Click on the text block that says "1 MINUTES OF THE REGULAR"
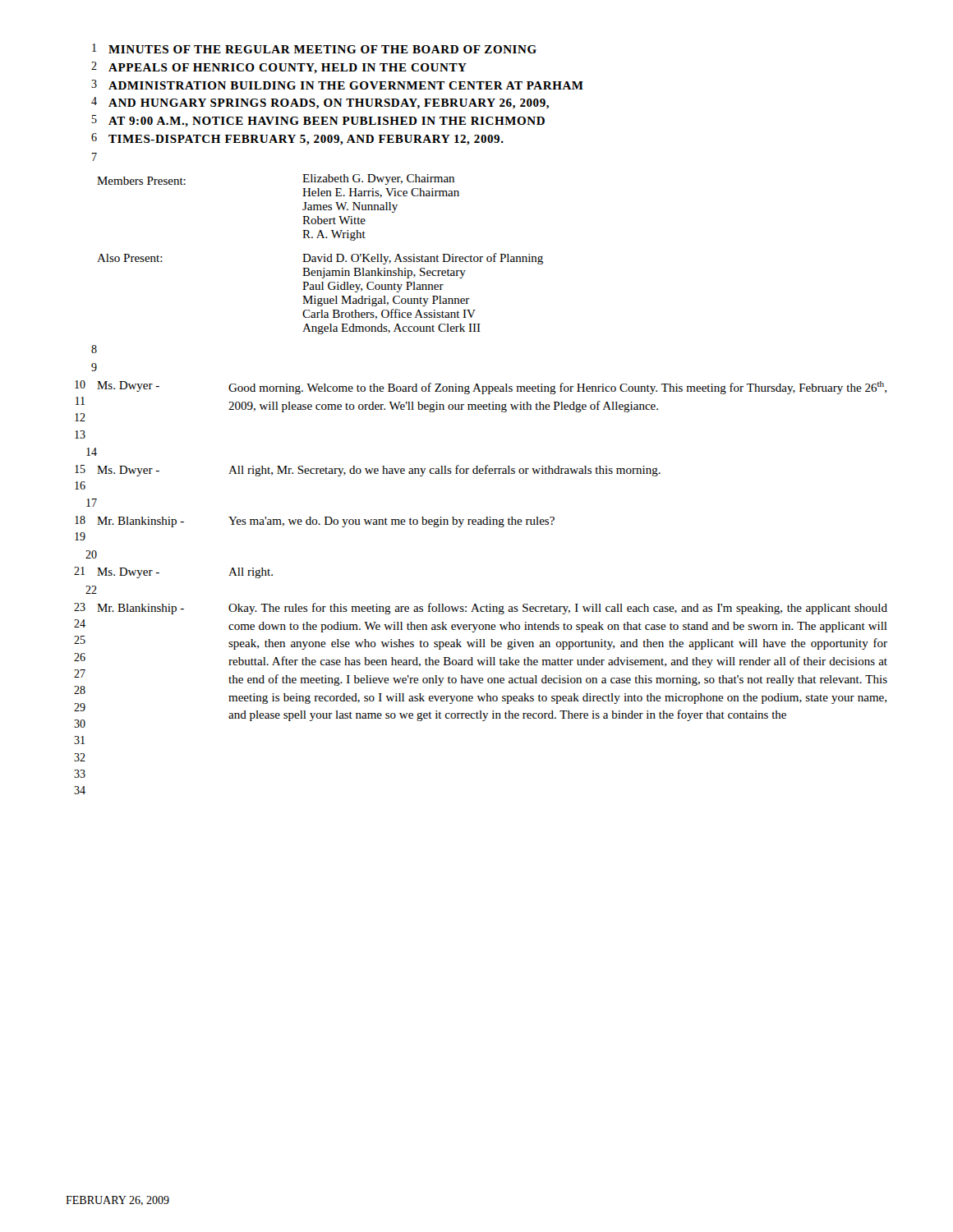 click(x=476, y=95)
